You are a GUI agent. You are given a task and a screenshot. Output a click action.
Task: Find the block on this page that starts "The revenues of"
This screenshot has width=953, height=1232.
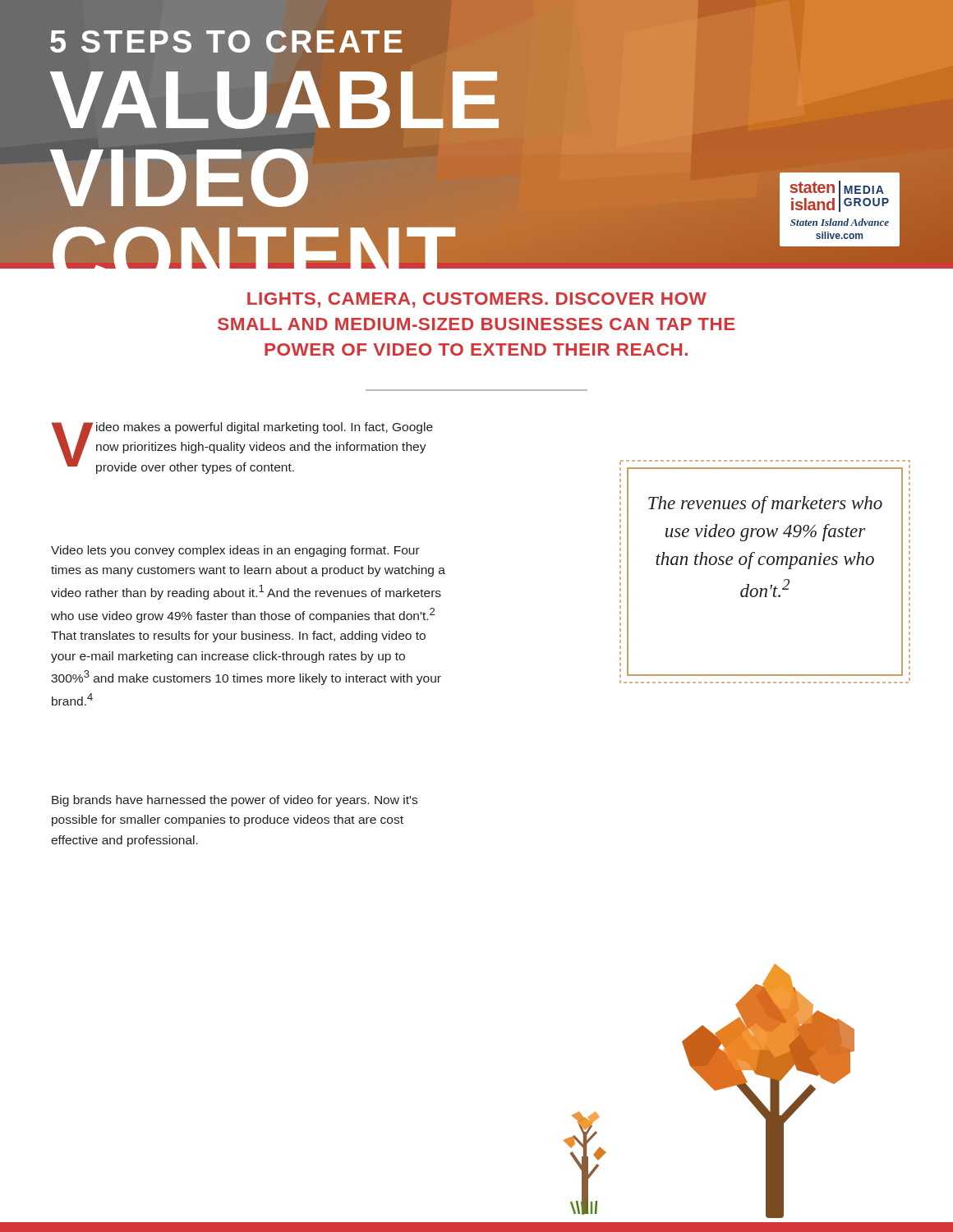[x=765, y=547]
